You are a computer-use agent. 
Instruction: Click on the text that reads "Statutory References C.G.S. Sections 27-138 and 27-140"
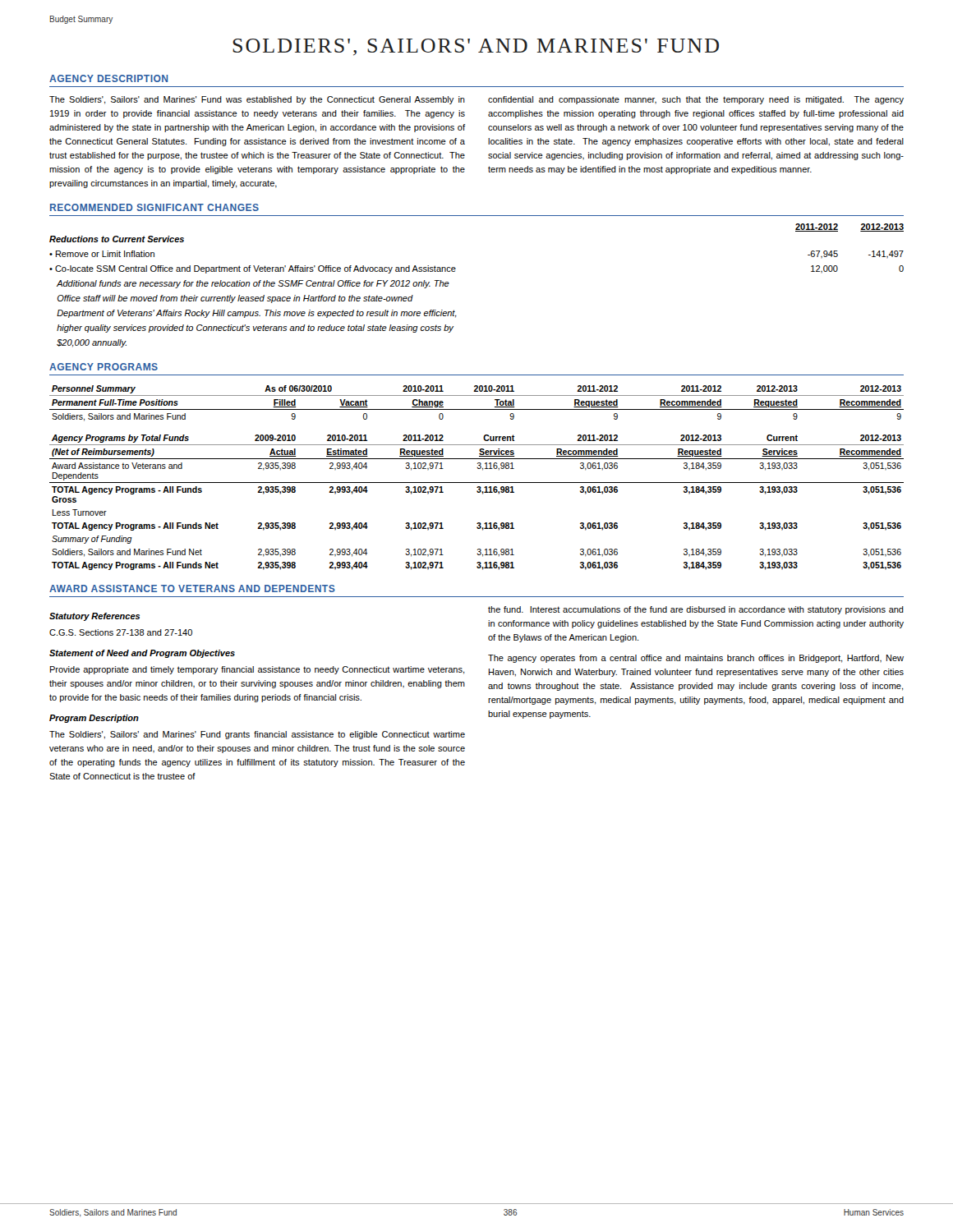[94, 617]
